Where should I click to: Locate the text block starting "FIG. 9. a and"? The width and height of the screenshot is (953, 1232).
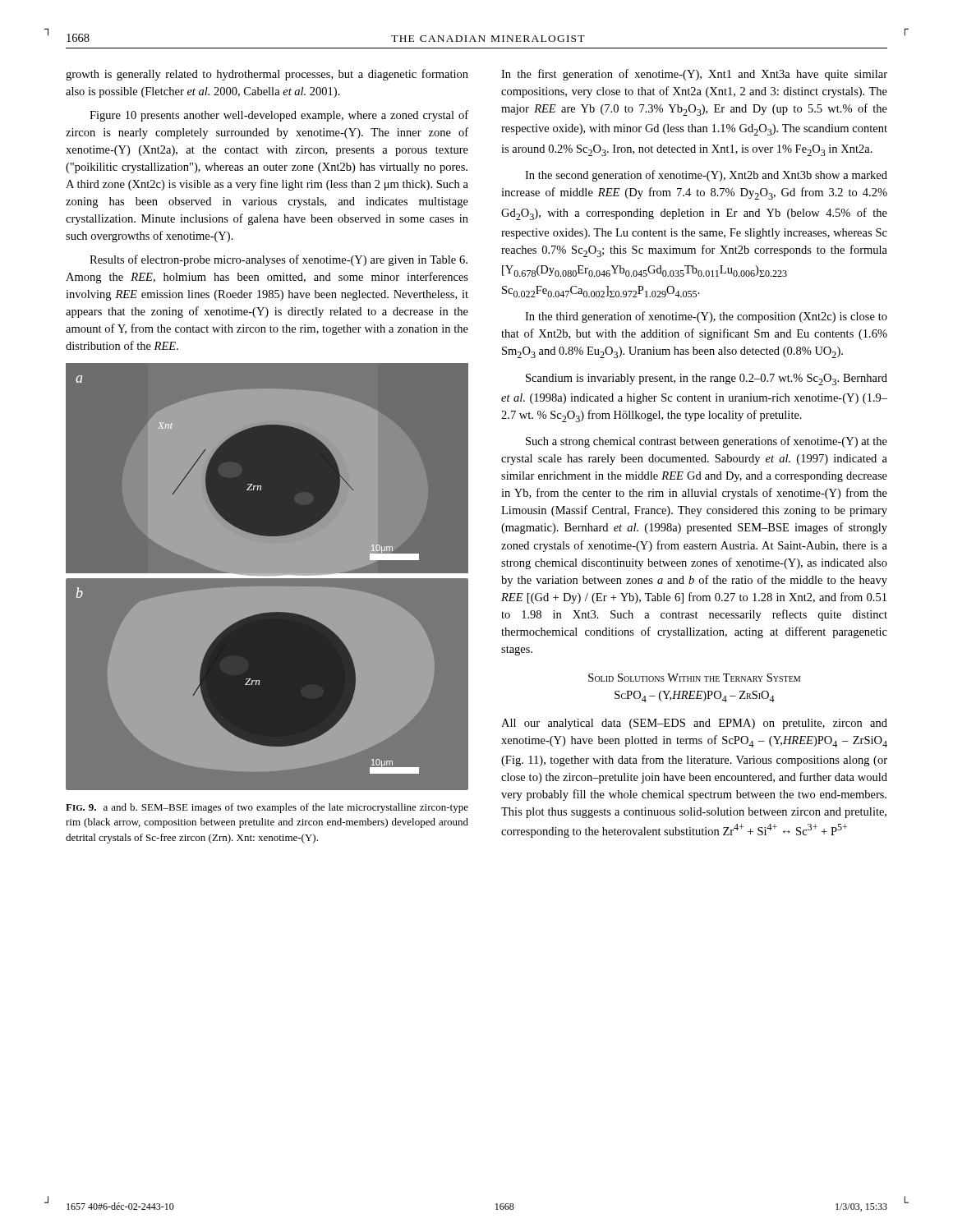(267, 823)
